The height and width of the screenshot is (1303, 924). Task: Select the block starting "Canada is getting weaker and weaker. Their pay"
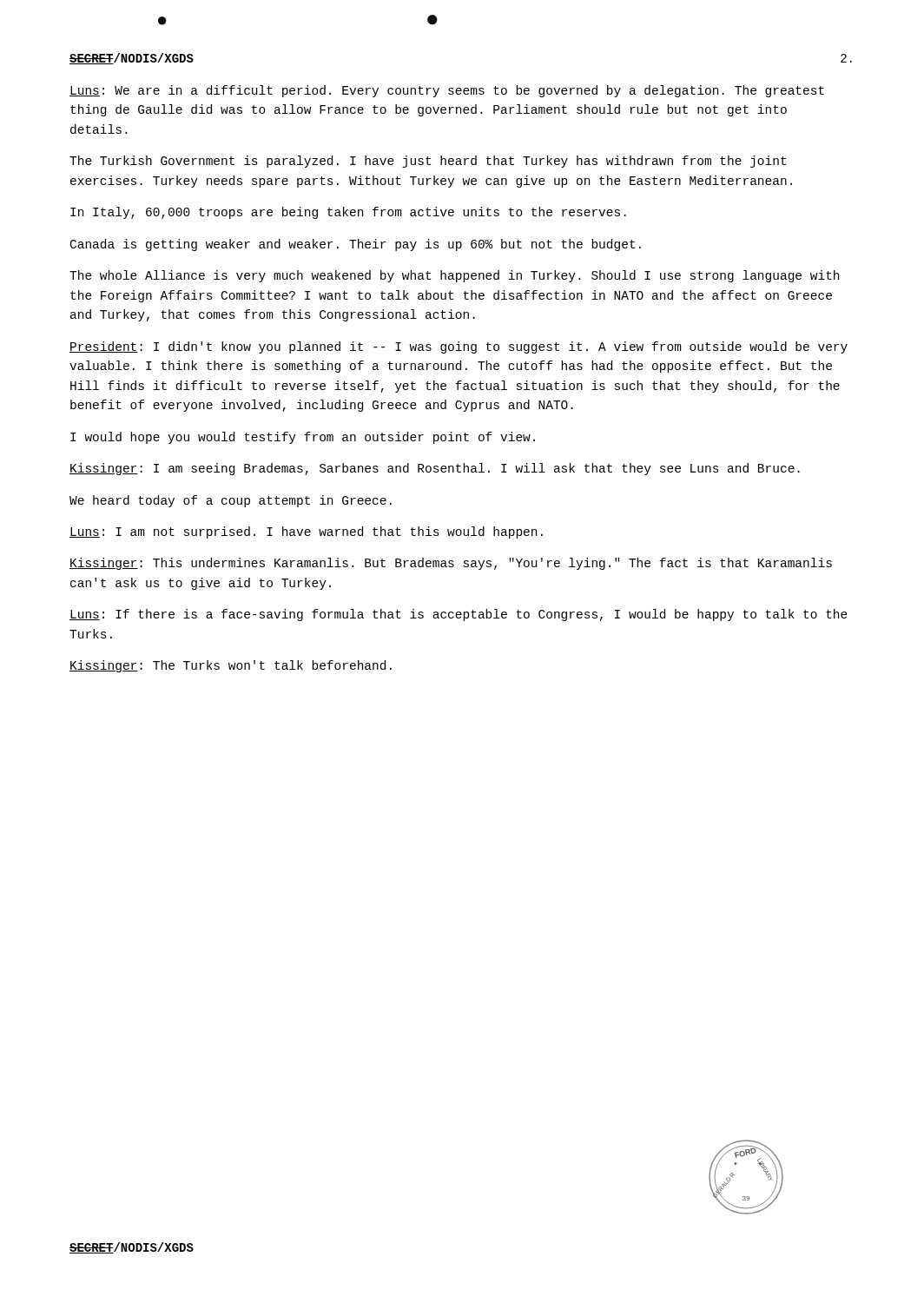[357, 245]
